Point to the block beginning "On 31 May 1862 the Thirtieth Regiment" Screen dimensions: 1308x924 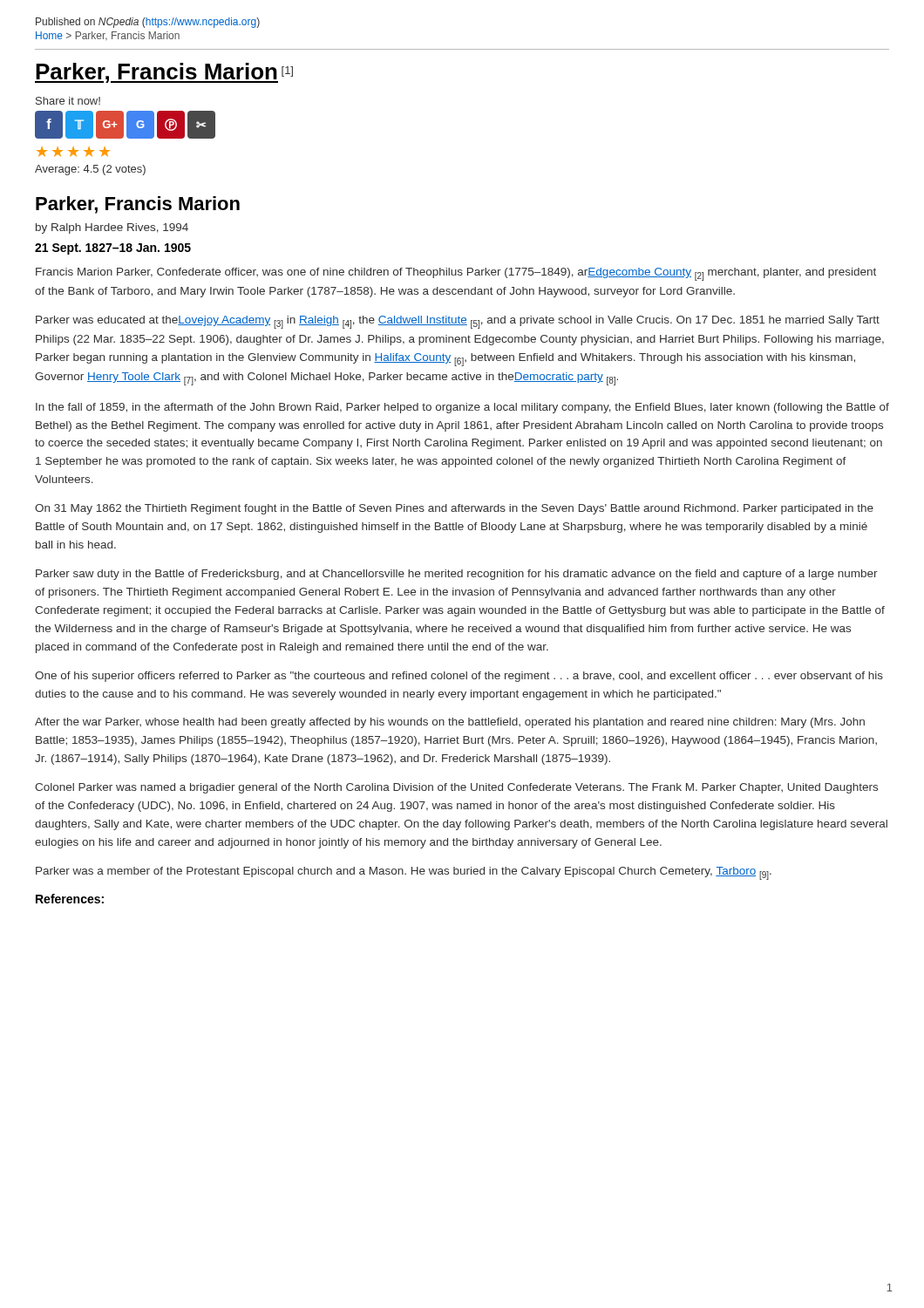click(x=454, y=526)
